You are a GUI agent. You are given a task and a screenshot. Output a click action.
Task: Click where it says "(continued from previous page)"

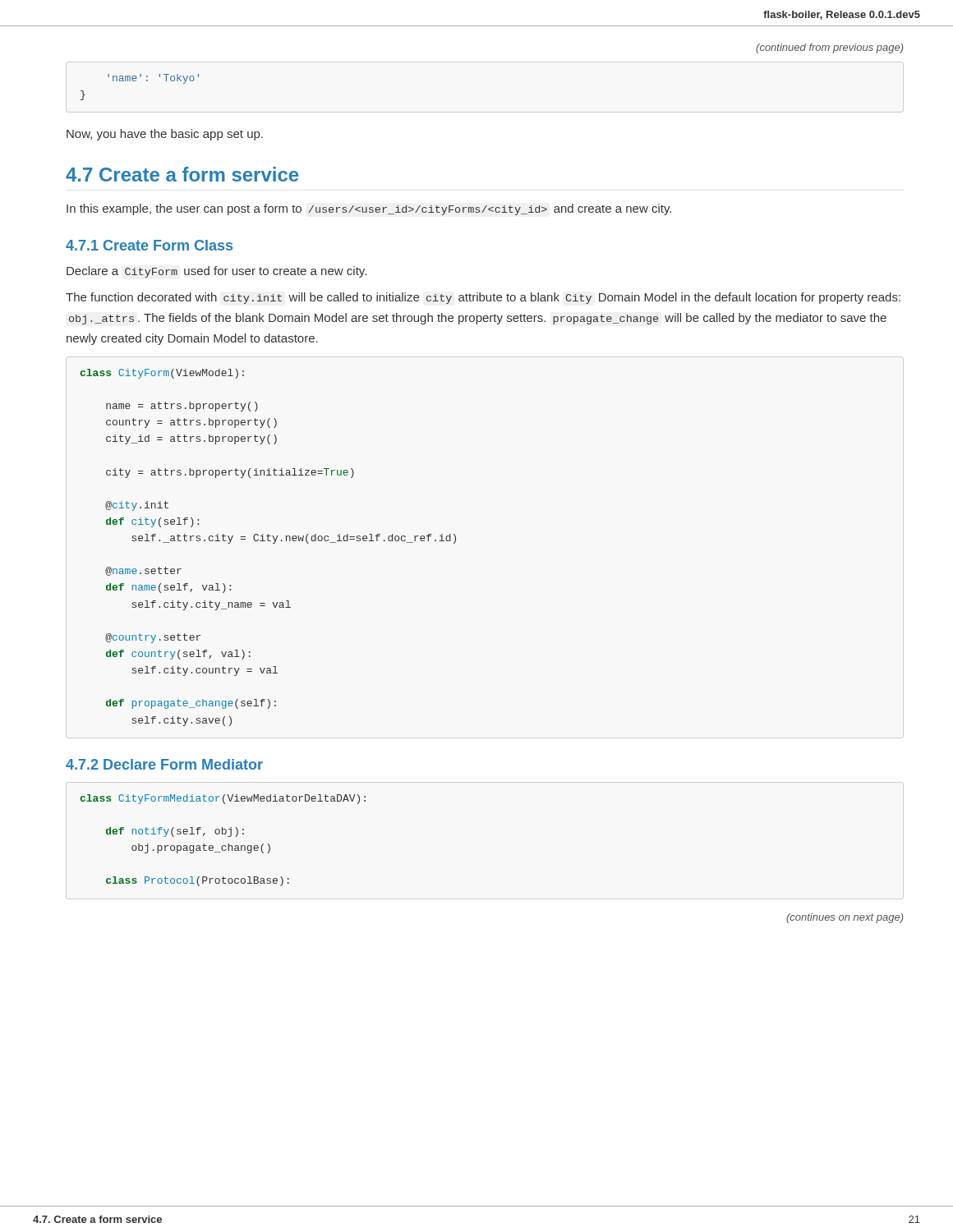[830, 47]
